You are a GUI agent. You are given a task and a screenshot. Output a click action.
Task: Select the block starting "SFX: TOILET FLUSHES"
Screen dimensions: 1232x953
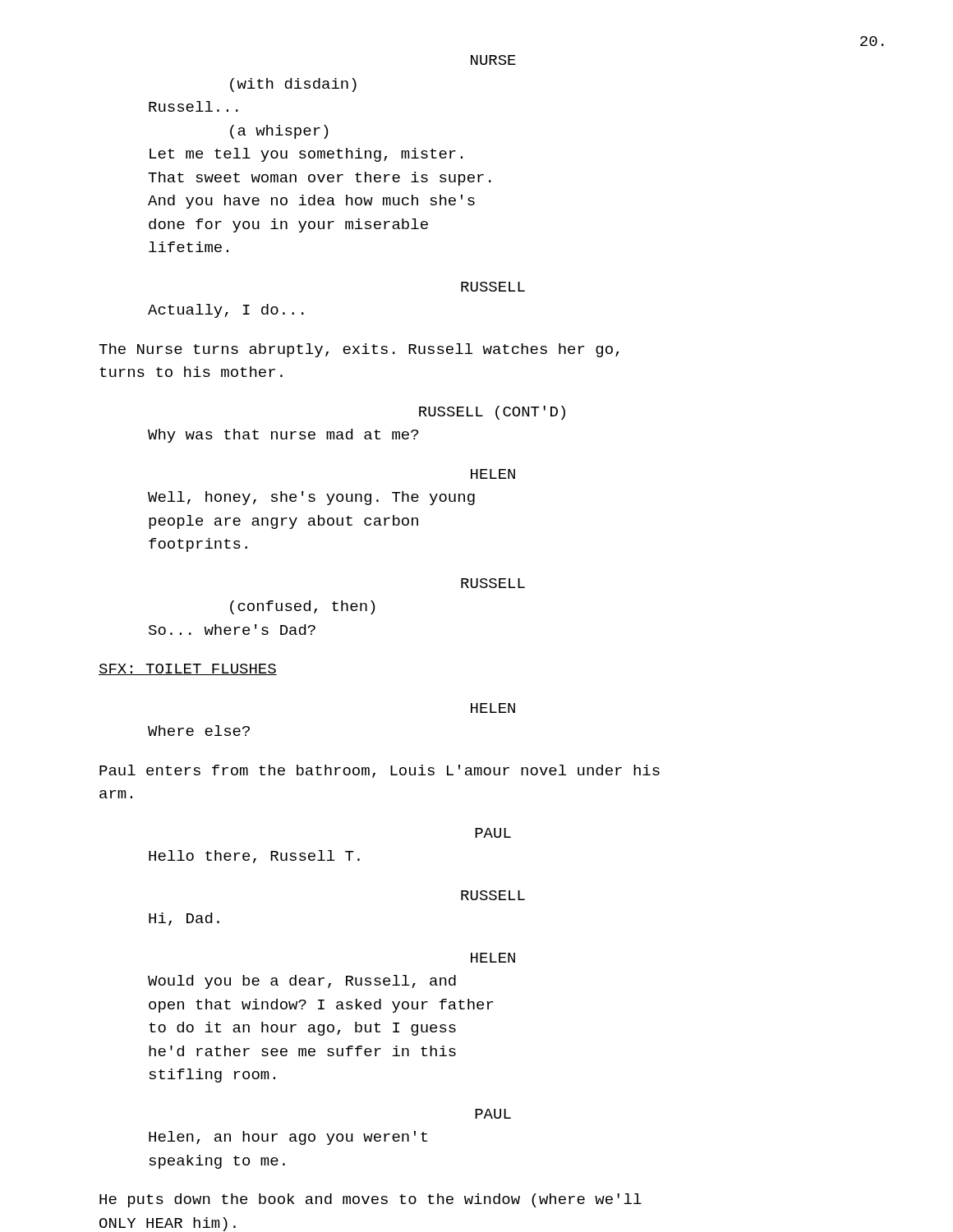point(188,669)
